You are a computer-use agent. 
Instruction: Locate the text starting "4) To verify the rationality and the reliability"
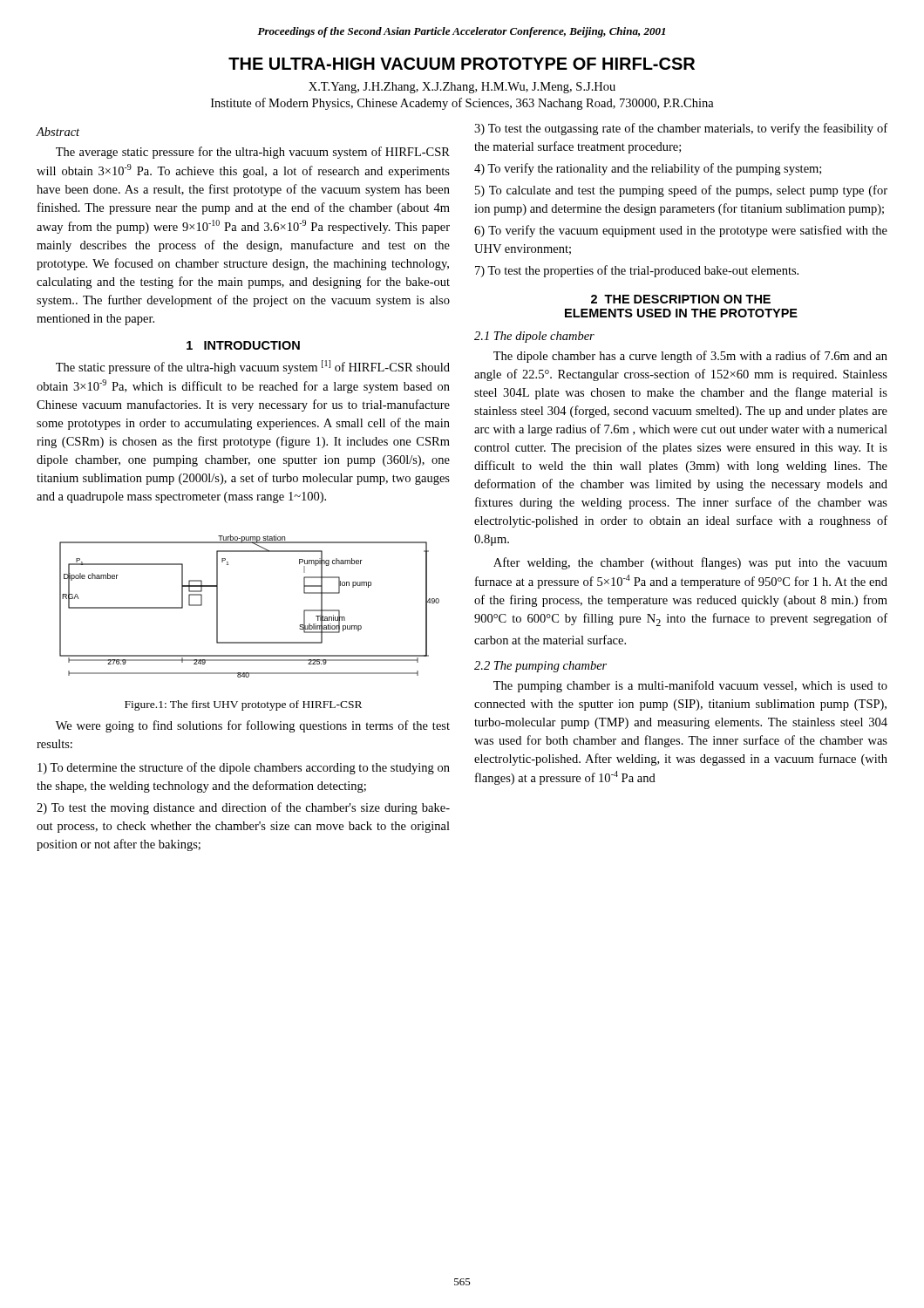(648, 168)
